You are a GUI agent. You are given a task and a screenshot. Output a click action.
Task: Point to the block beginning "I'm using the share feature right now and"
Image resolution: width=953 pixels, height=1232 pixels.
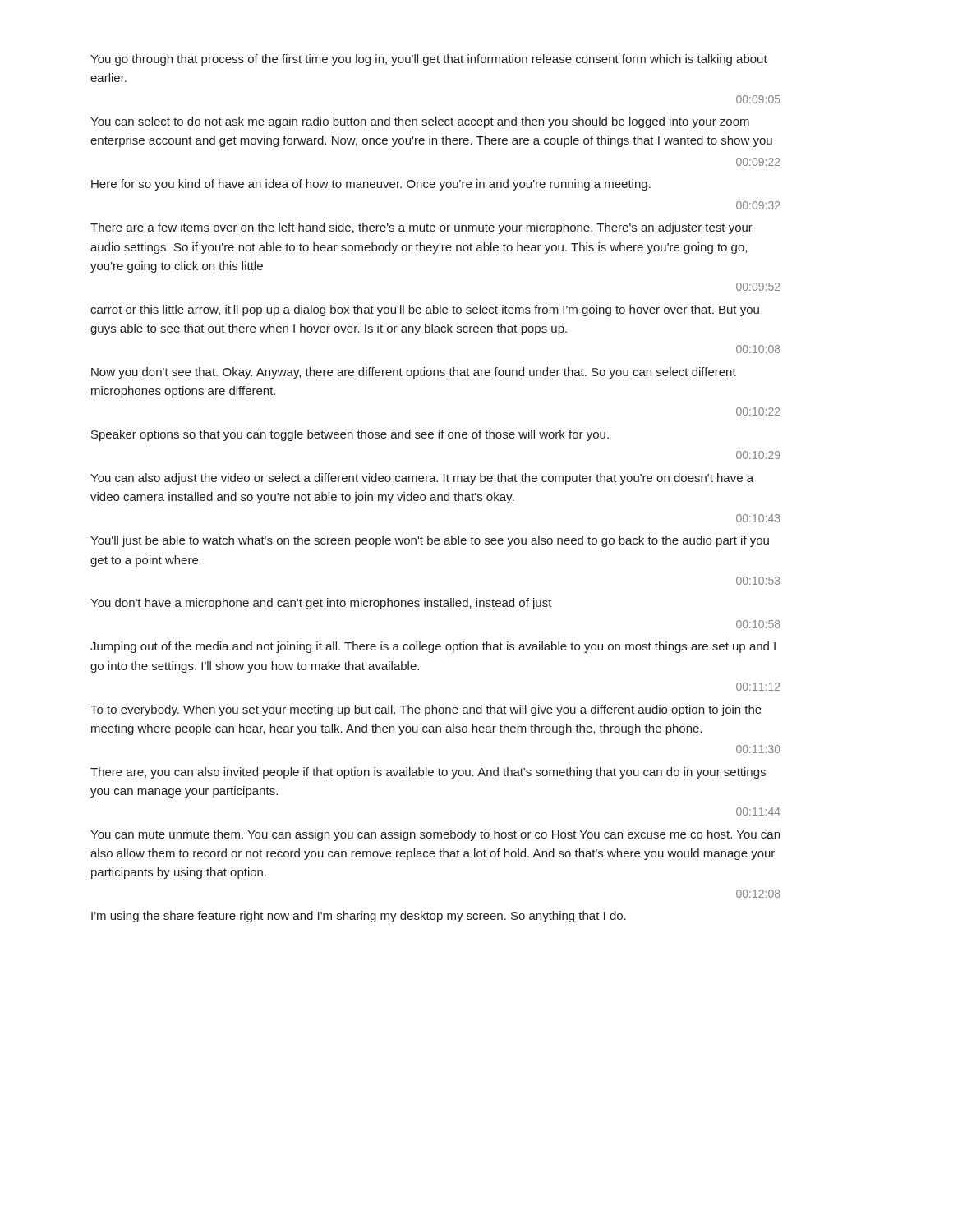click(358, 916)
